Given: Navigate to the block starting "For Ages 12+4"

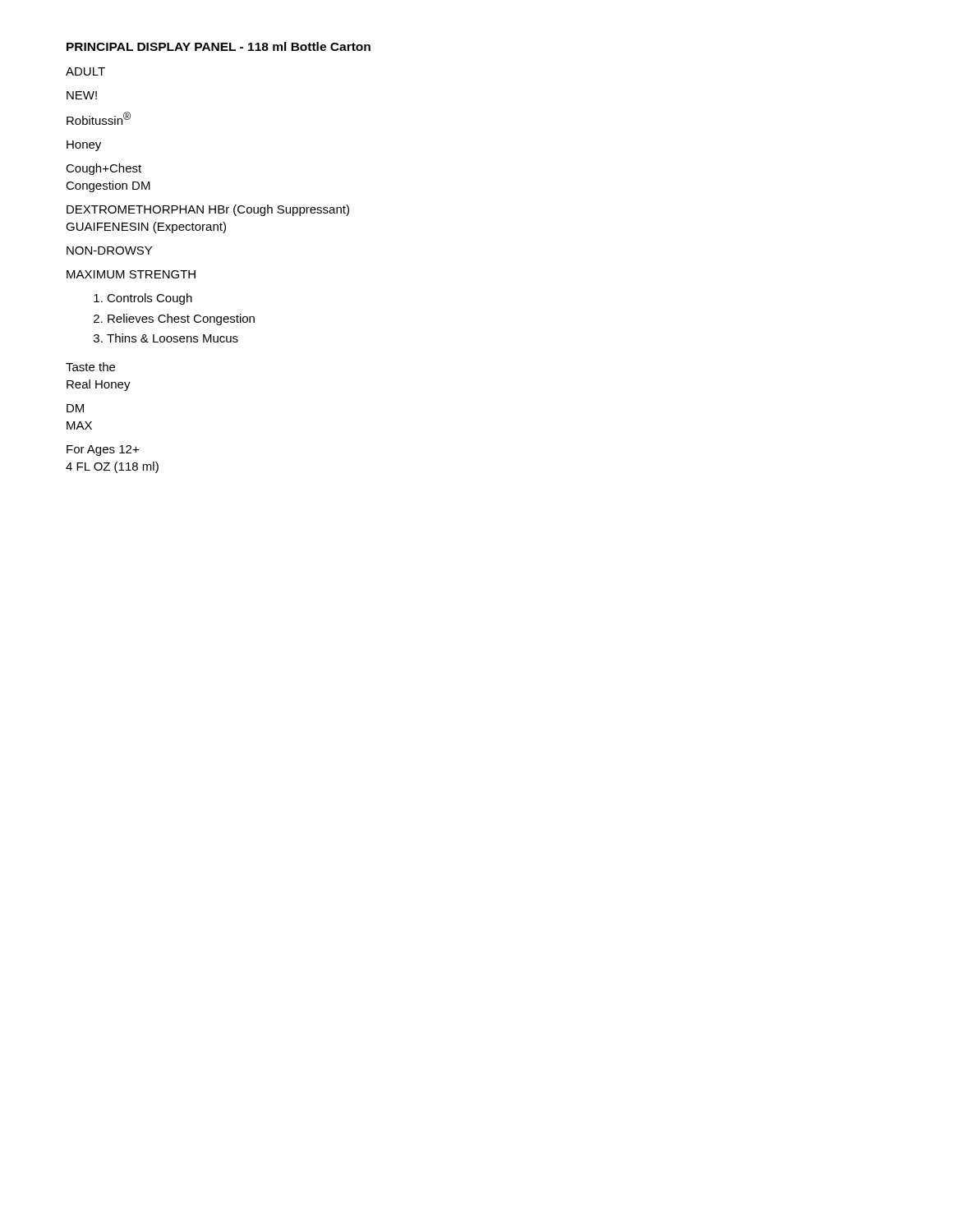Looking at the screenshot, I should point(112,457).
